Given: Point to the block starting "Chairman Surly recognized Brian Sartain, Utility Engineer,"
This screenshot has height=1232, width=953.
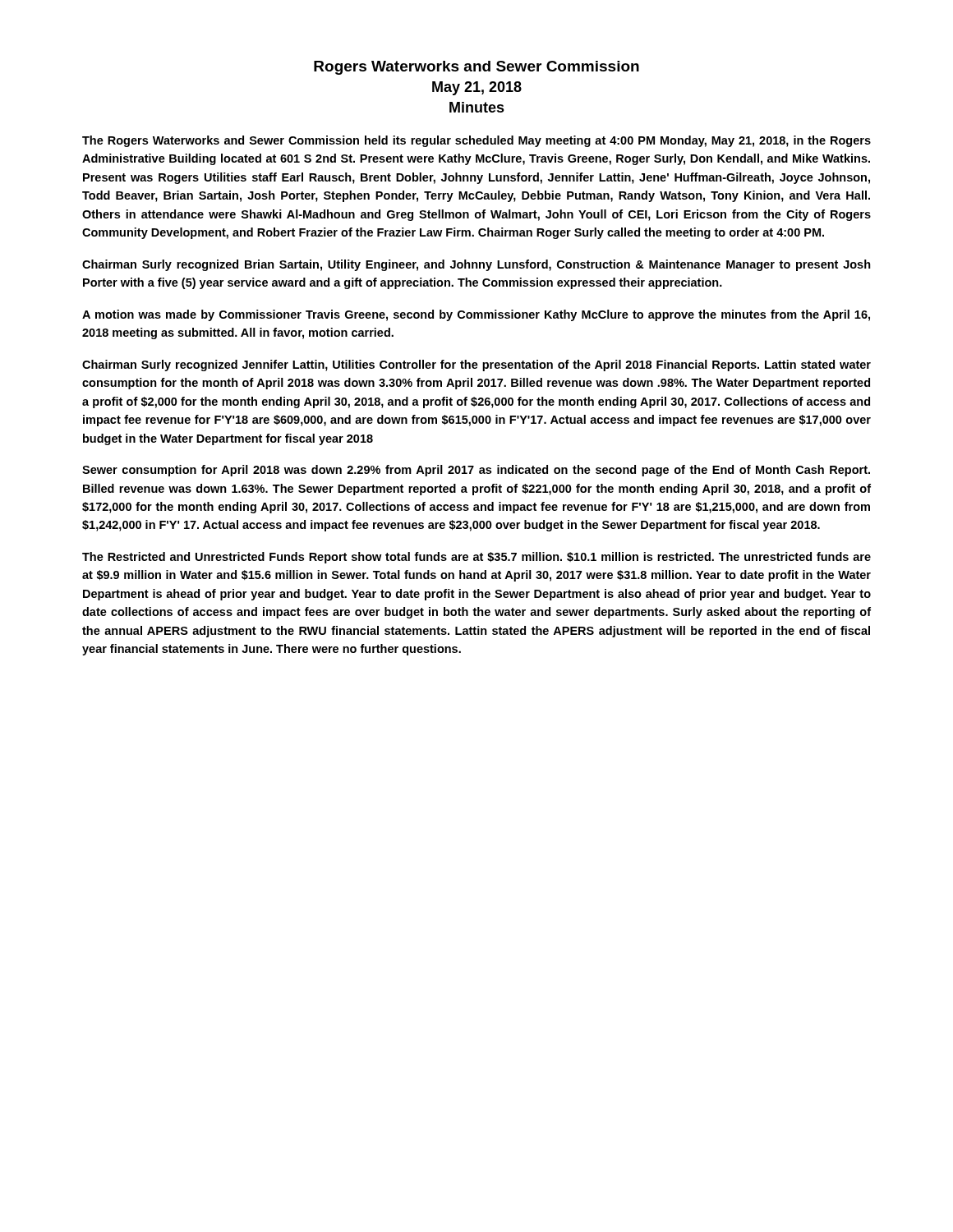Looking at the screenshot, I should [x=476, y=274].
